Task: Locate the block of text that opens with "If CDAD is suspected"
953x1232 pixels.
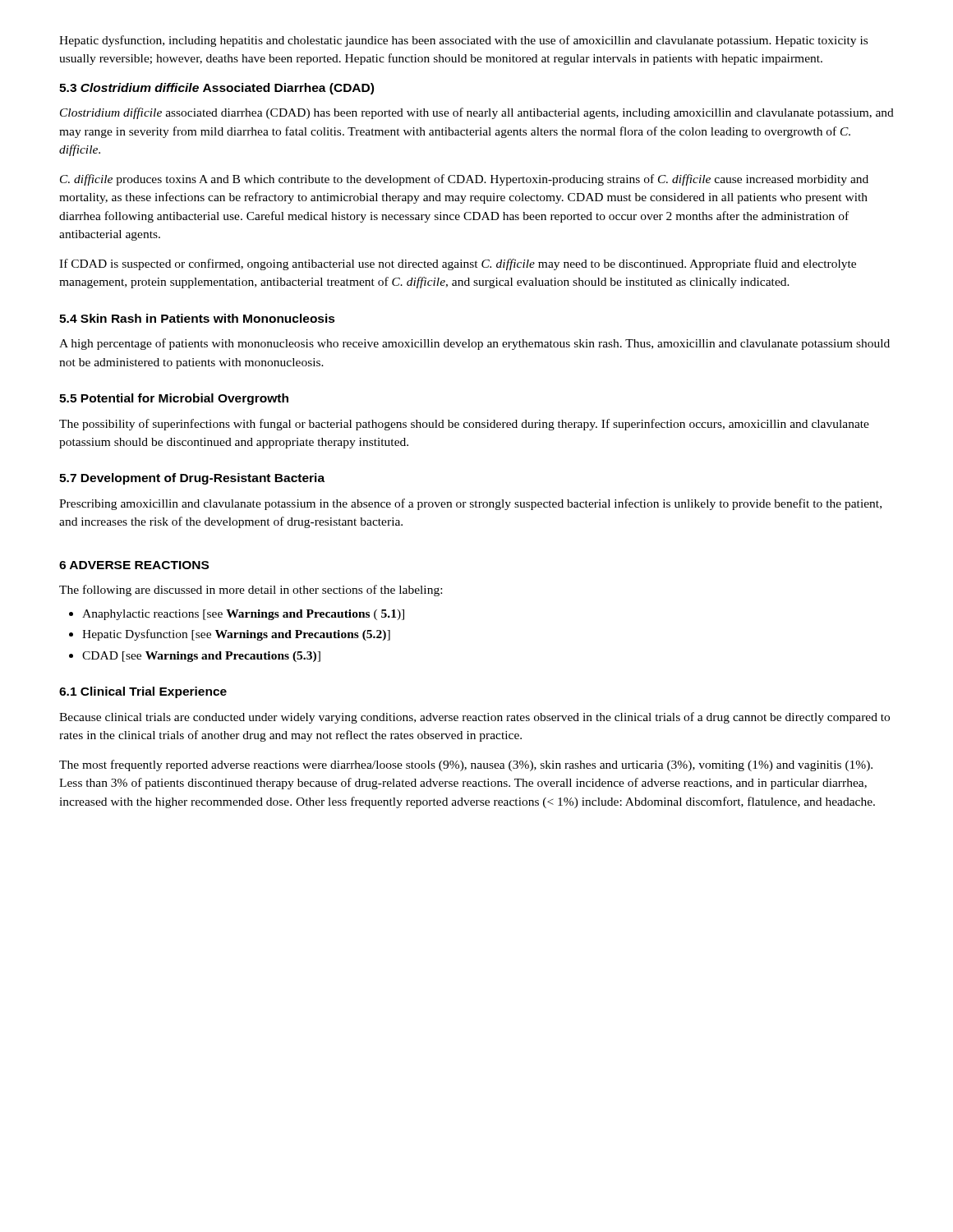Action: pyautogui.click(x=458, y=272)
